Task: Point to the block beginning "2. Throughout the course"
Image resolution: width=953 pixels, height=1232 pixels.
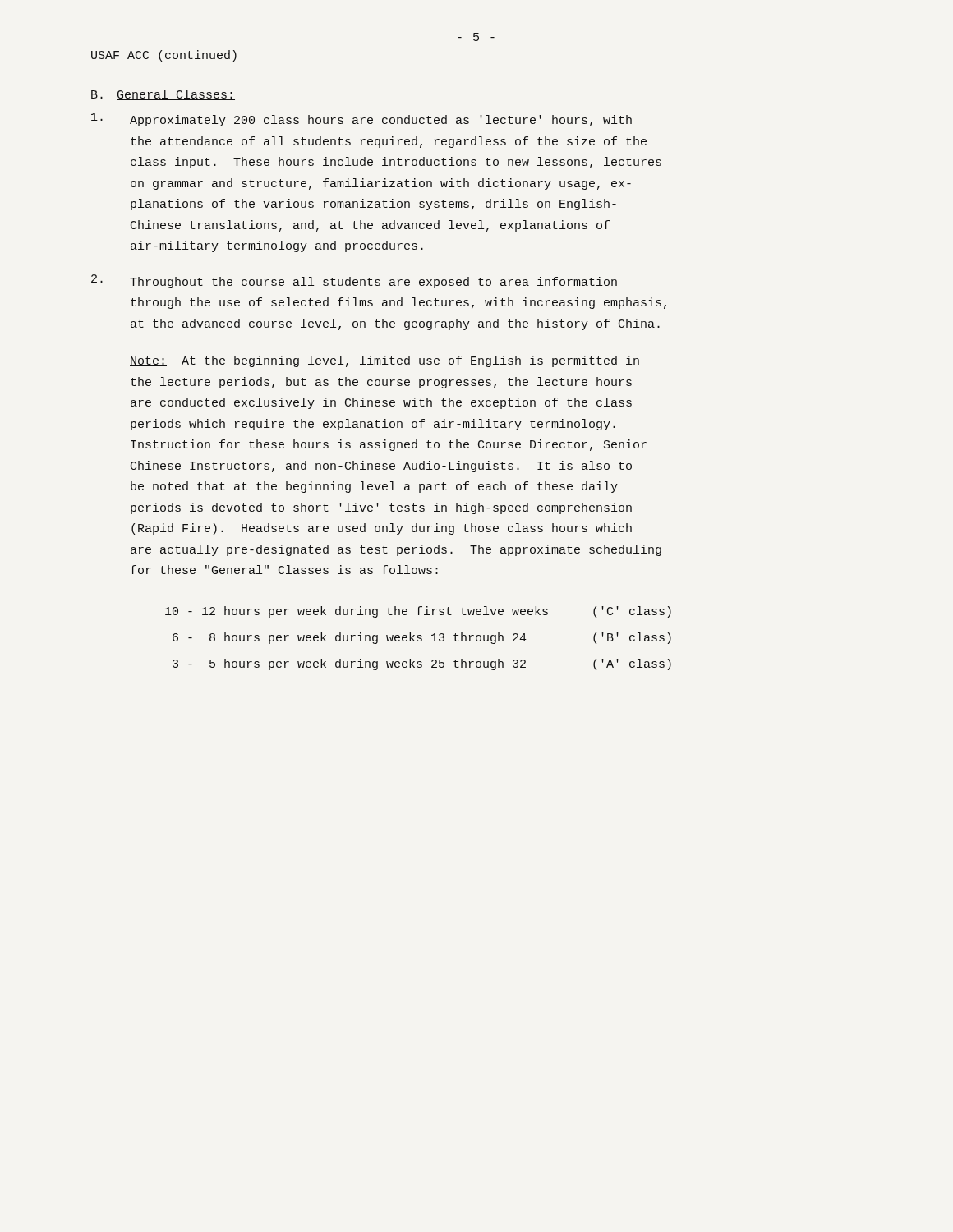Action: point(476,304)
